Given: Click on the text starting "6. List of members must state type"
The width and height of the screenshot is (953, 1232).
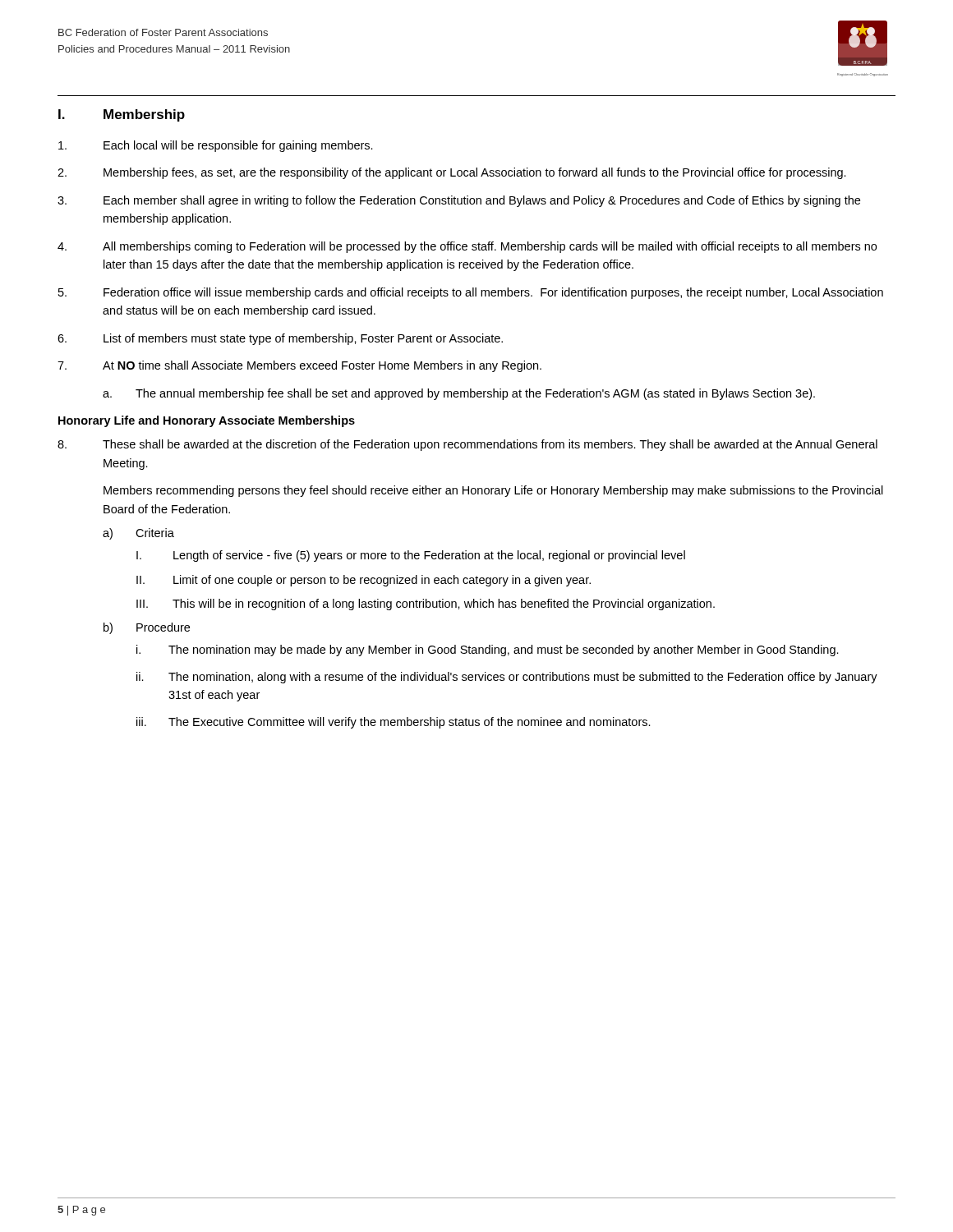Looking at the screenshot, I should [476, 338].
